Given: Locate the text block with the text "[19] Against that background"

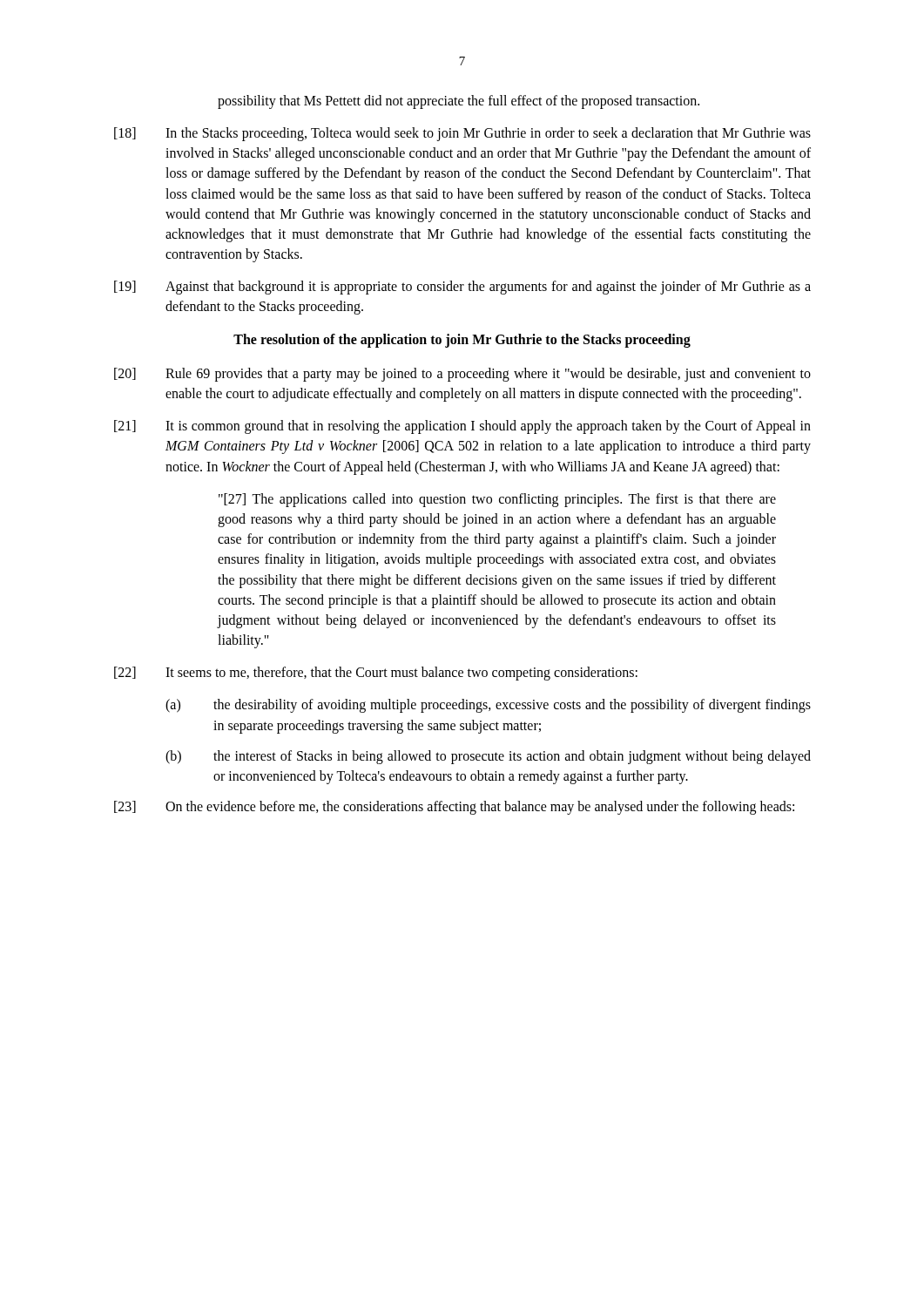Looking at the screenshot, I should (462, 297).
